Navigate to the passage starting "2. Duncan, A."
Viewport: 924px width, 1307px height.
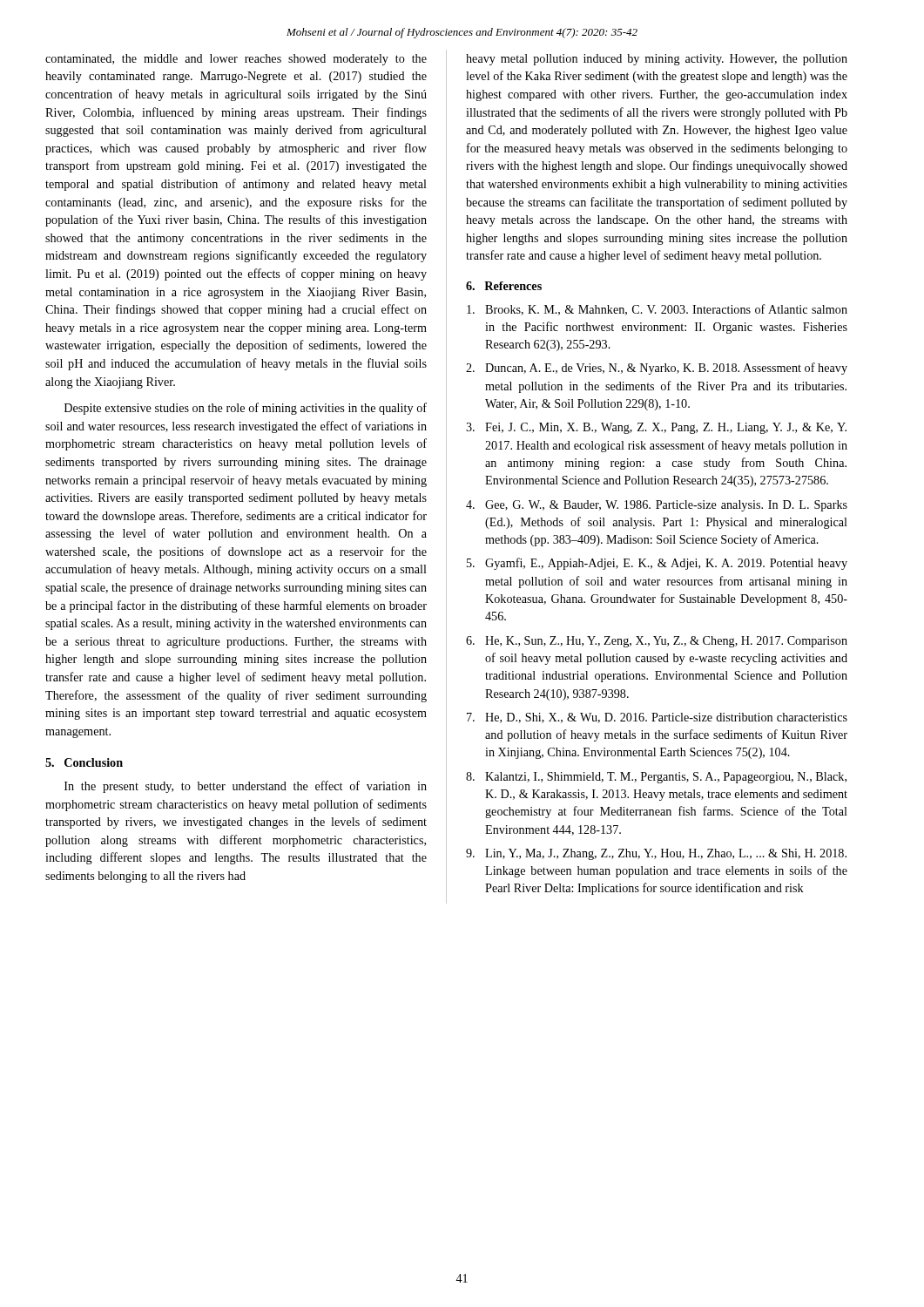click(x=657, y=386)
